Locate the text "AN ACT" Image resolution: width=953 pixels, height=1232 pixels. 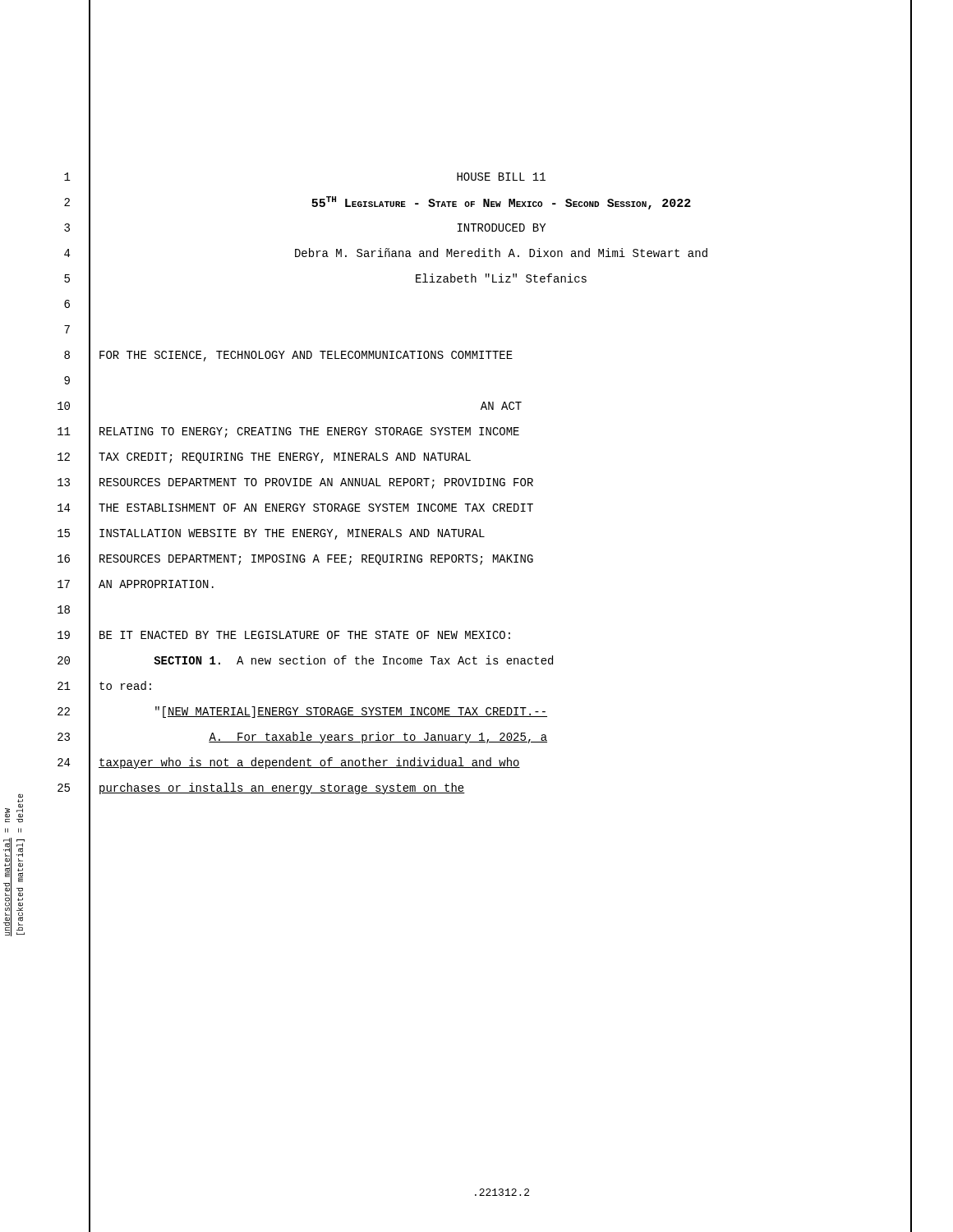501,406
